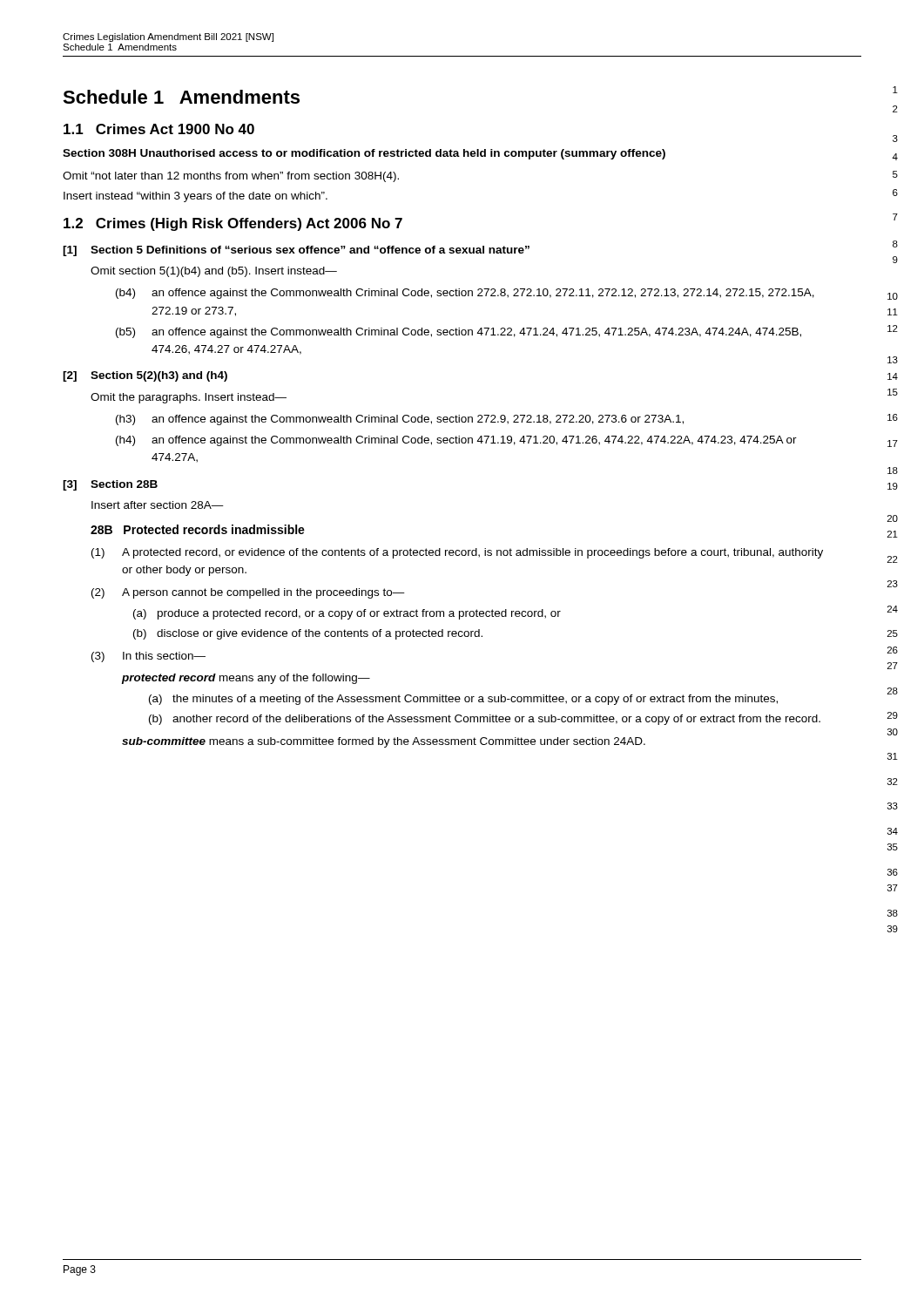924x1307 pixels.
Task: Click the passage that begins "[1] Section 5 Definitions"
Action: click(x=297, y=250)
